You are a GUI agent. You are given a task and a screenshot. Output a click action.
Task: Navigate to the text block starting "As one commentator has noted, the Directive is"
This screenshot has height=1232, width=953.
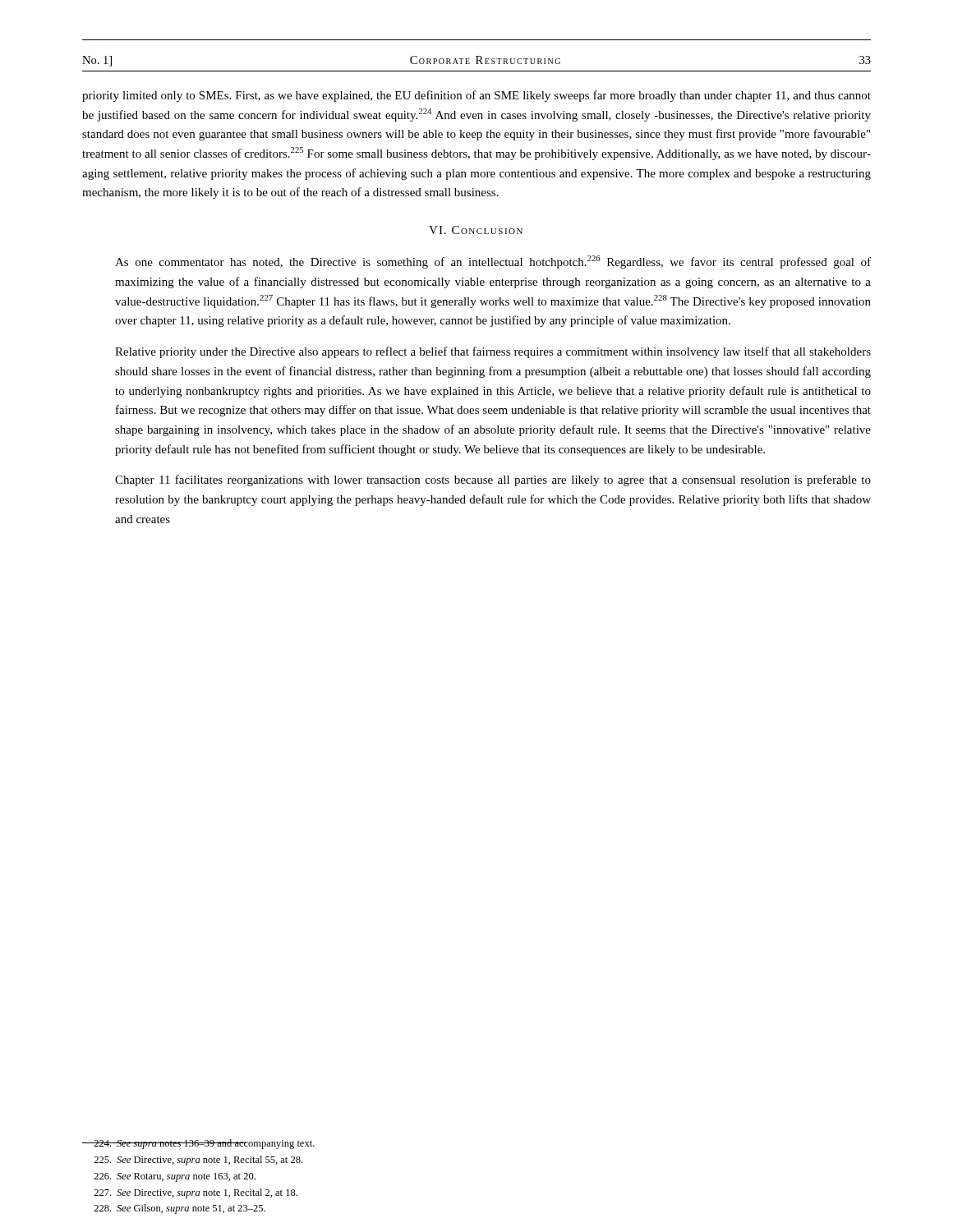coord(493,290)
